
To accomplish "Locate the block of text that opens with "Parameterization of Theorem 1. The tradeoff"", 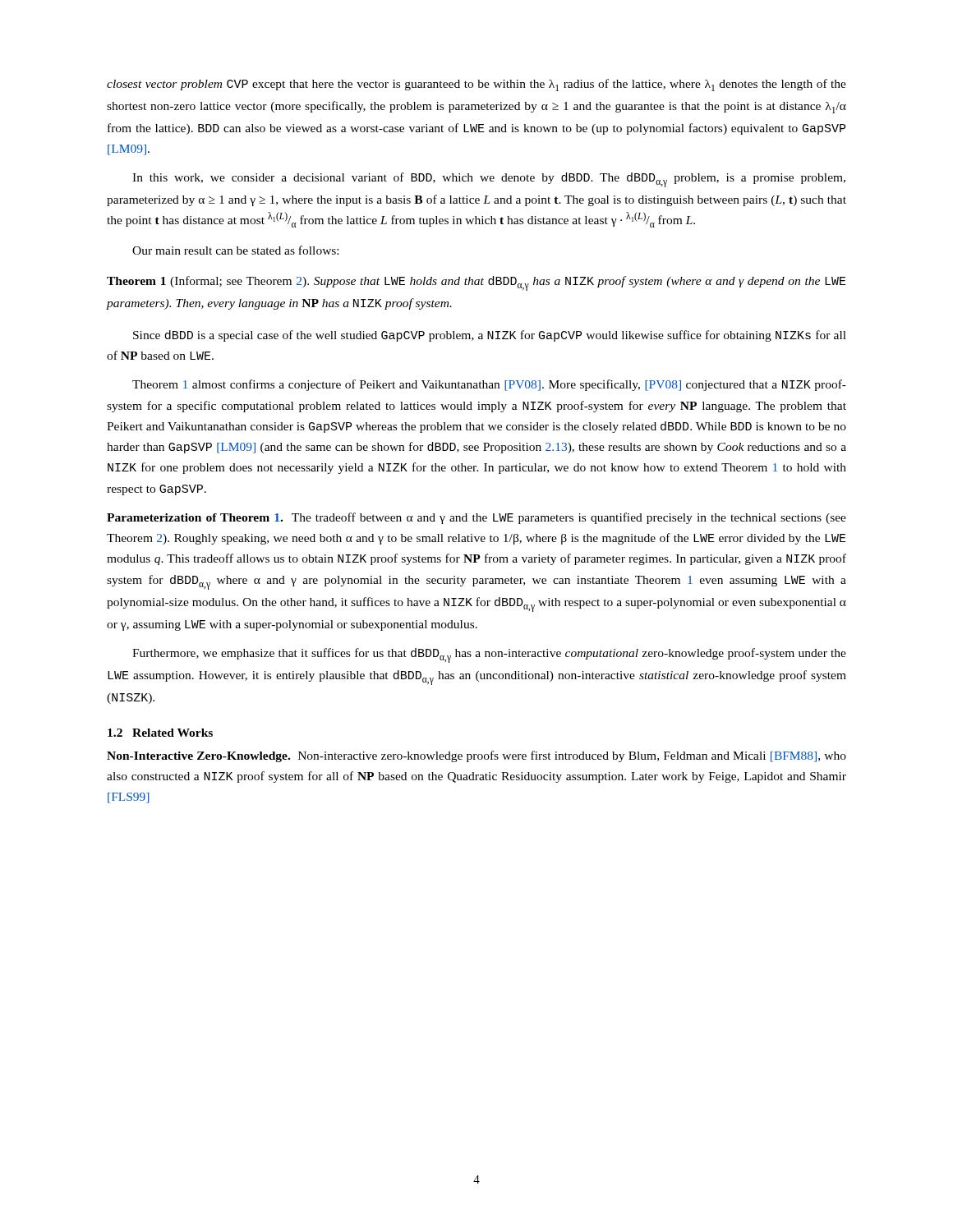I will [x=476, y=571].
